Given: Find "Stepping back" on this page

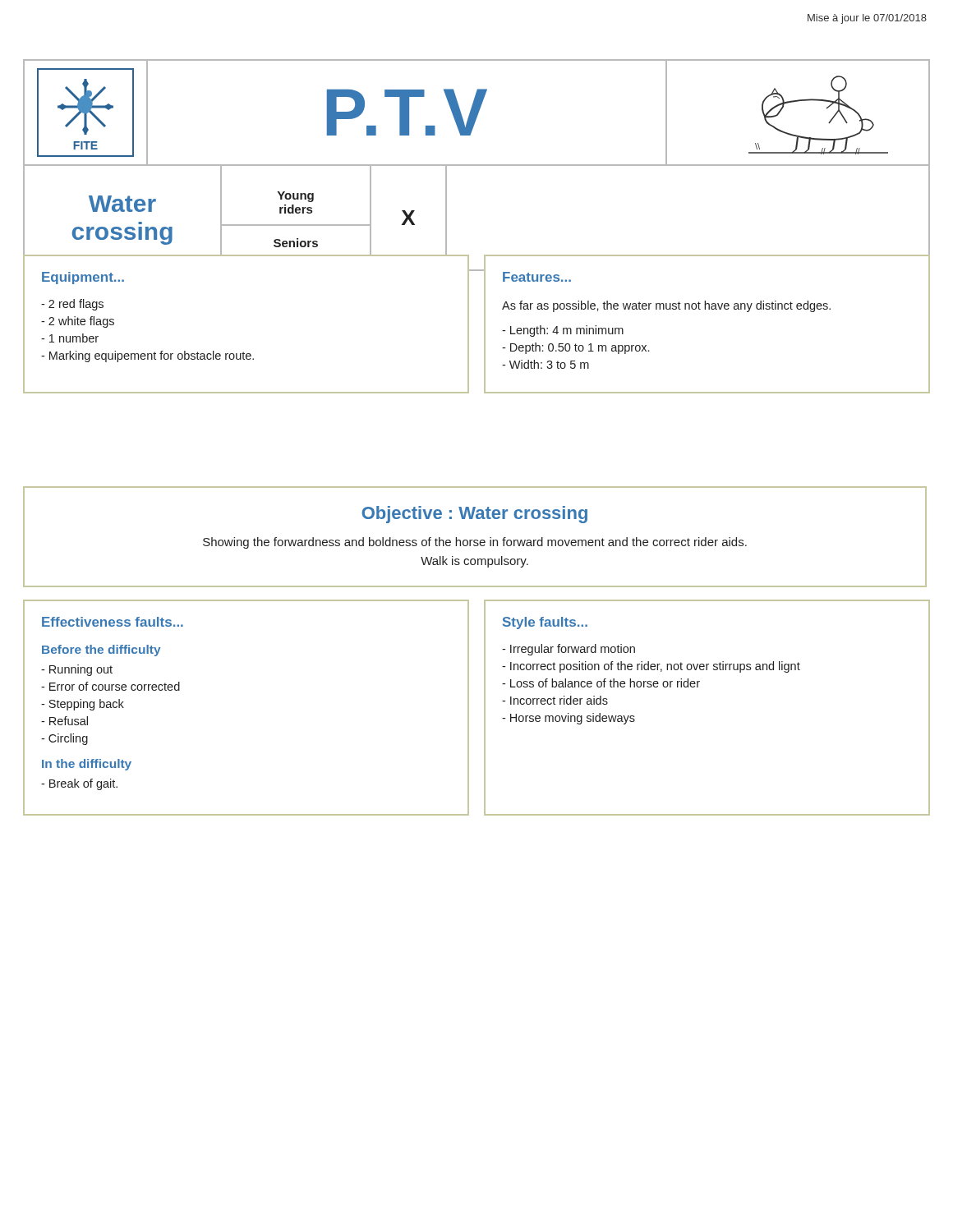Looking at the screenshot, I should [82, 704].
